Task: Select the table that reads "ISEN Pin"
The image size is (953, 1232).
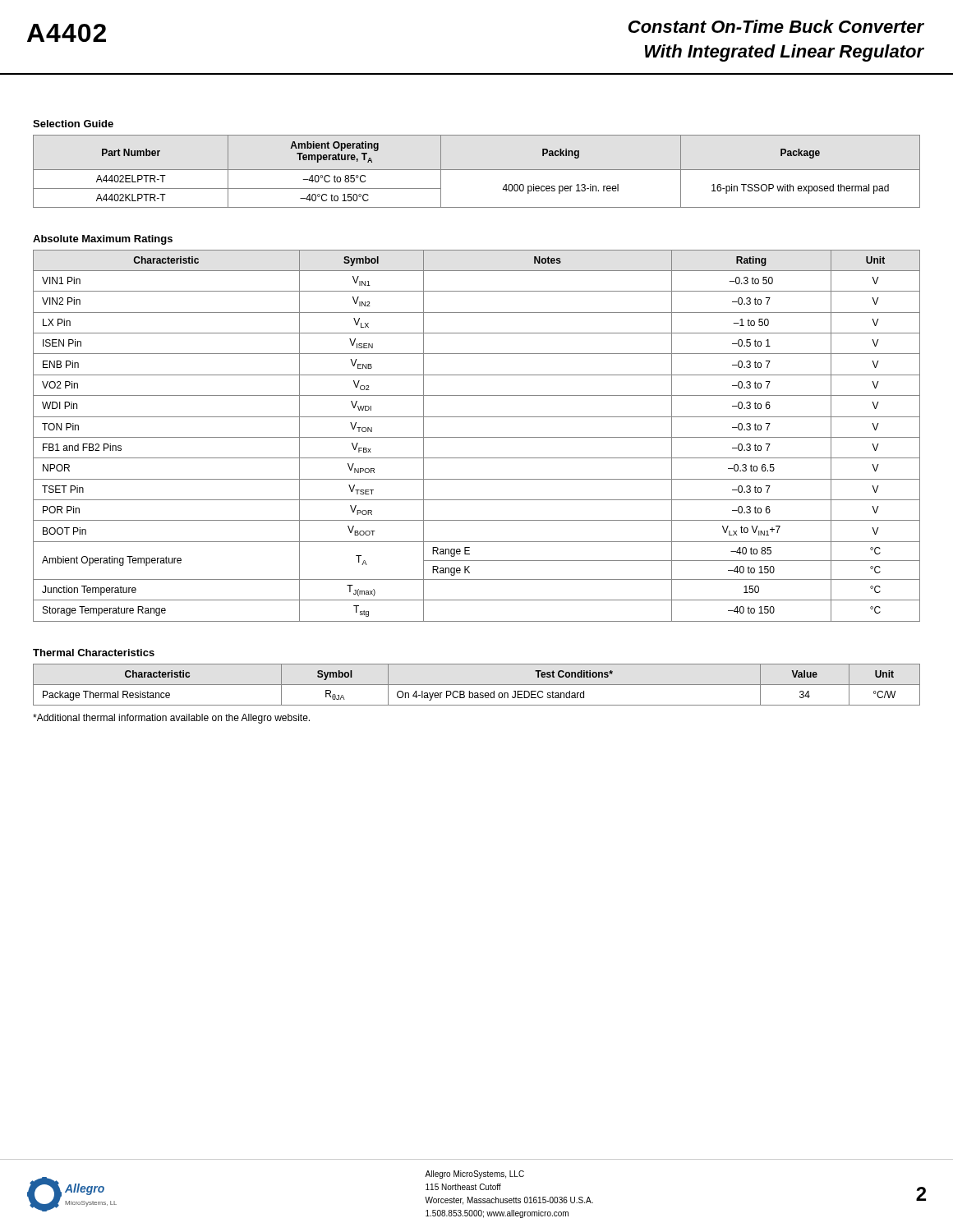Action: (476, 435)
